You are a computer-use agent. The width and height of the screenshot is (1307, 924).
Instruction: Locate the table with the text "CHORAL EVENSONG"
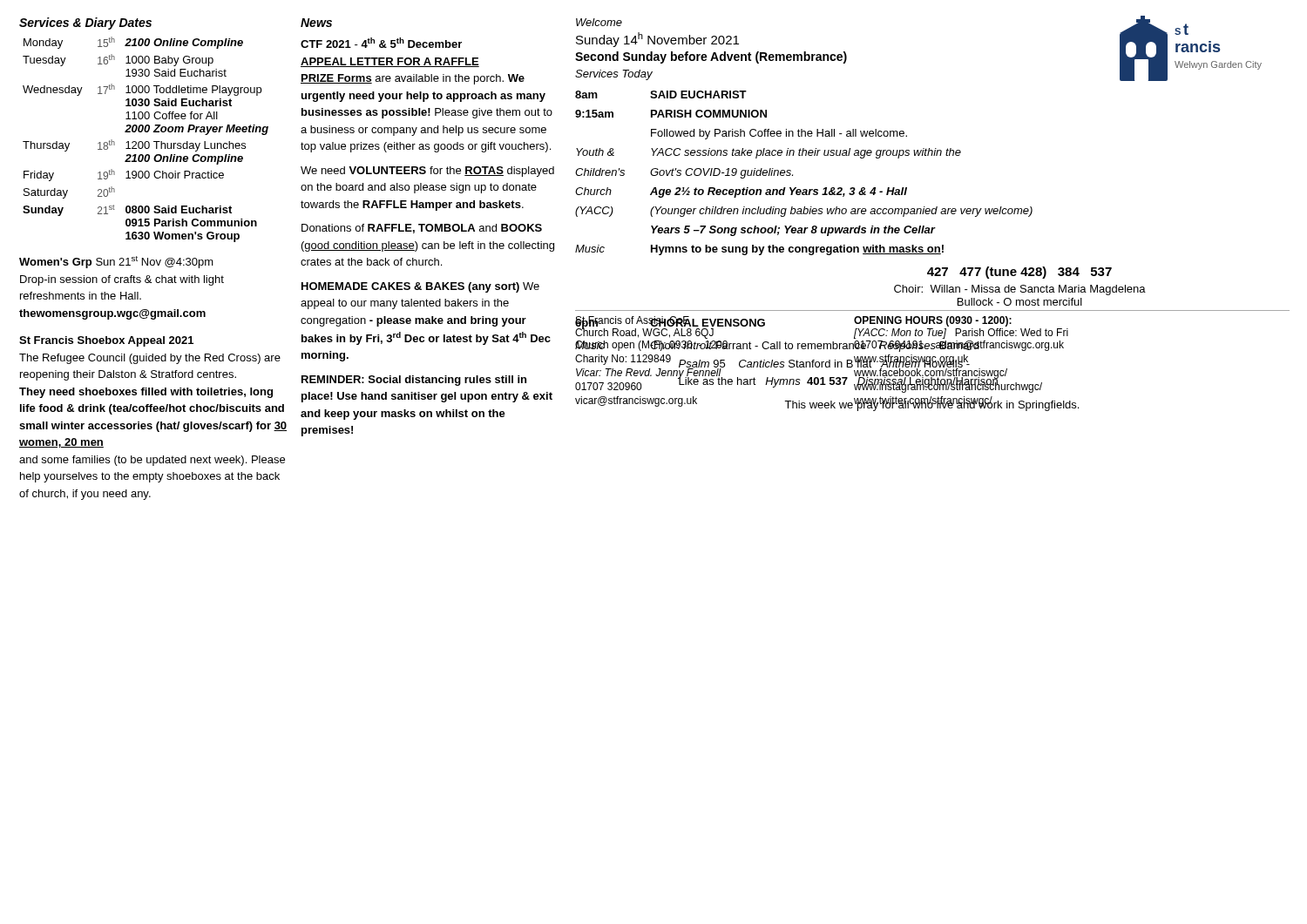pyautogui.click(x=932, y=352)
